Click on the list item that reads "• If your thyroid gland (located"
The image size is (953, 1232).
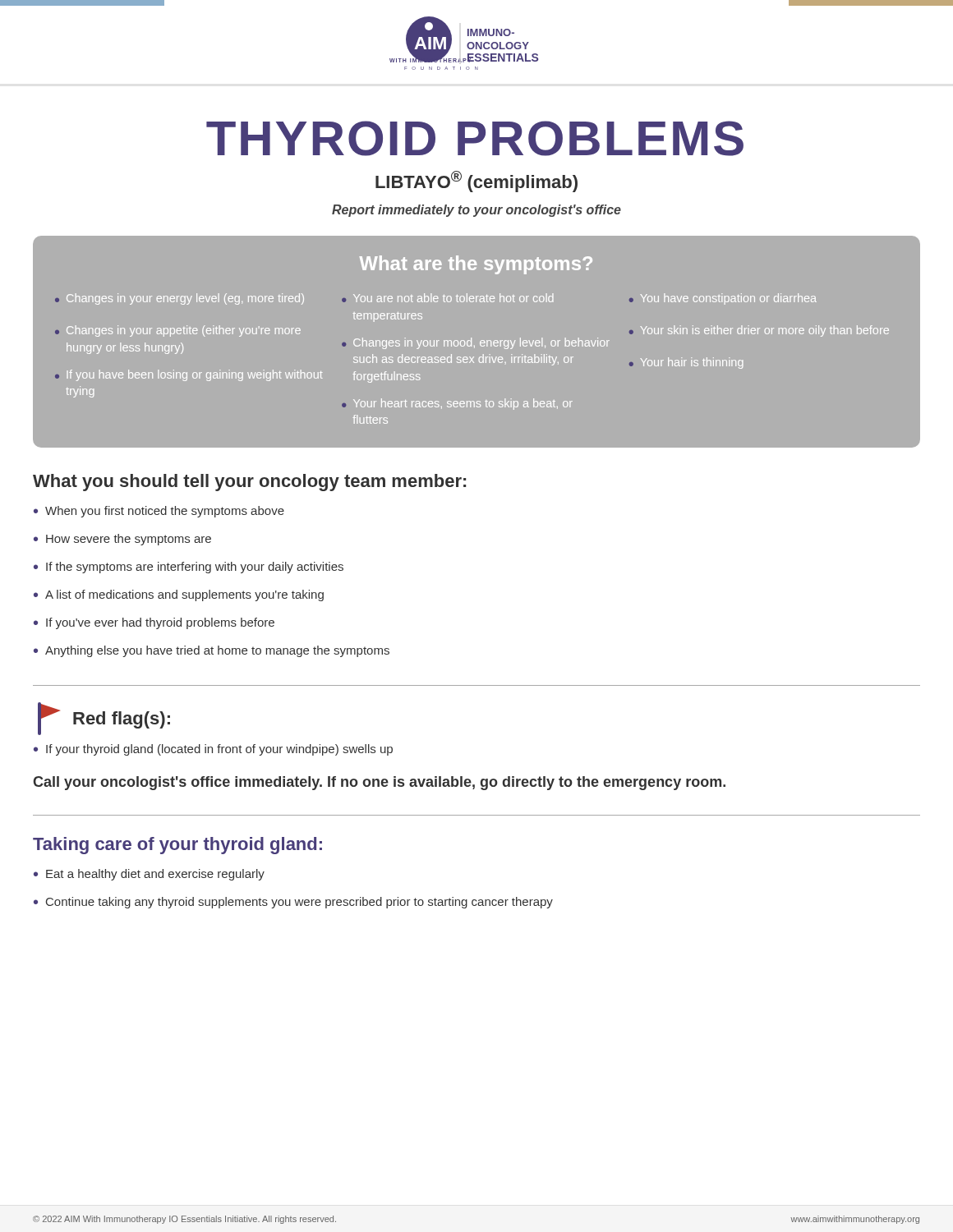pos(213,751)
